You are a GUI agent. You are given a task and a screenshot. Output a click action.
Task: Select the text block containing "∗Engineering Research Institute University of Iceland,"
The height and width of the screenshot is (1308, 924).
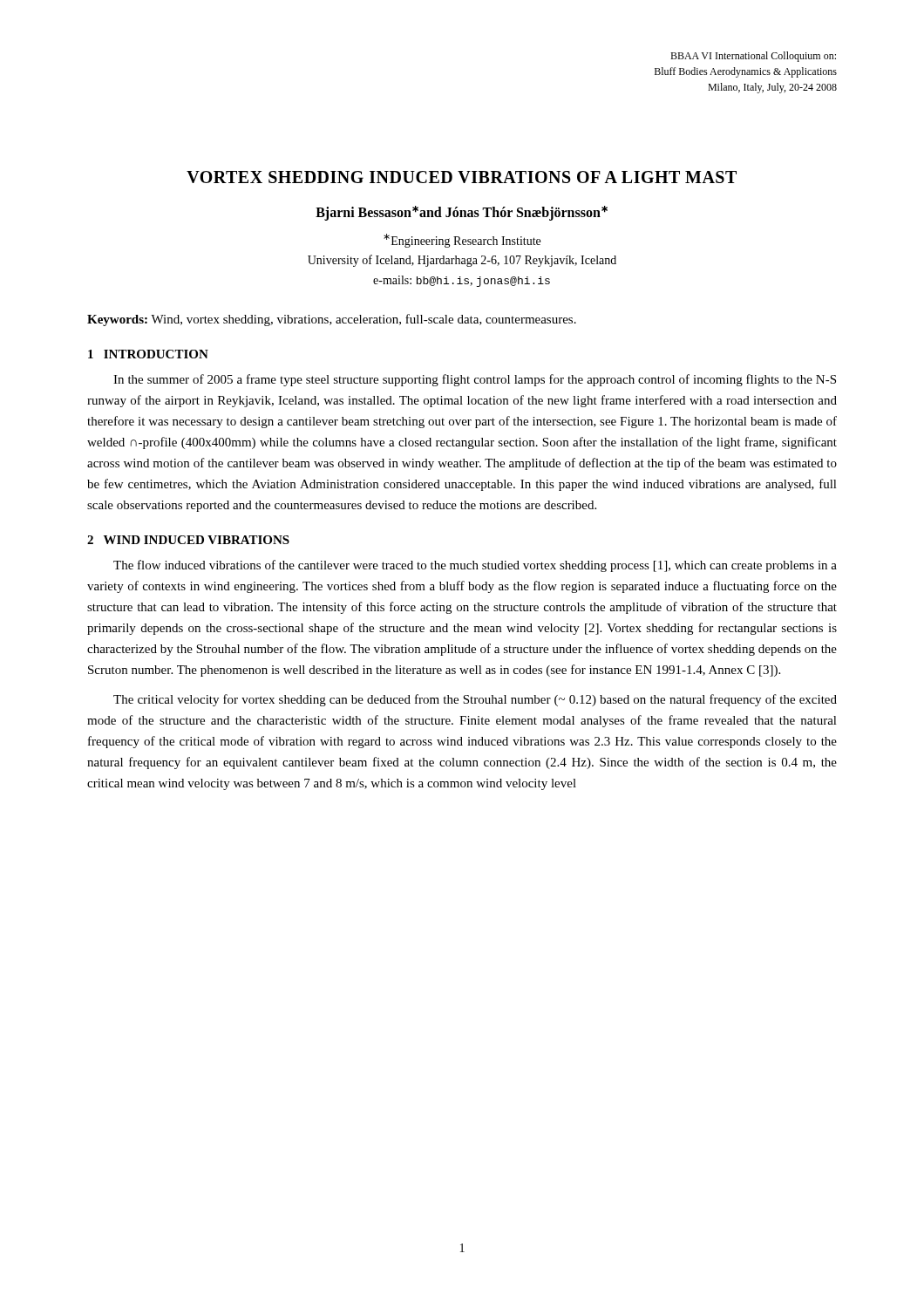(462, 259)
